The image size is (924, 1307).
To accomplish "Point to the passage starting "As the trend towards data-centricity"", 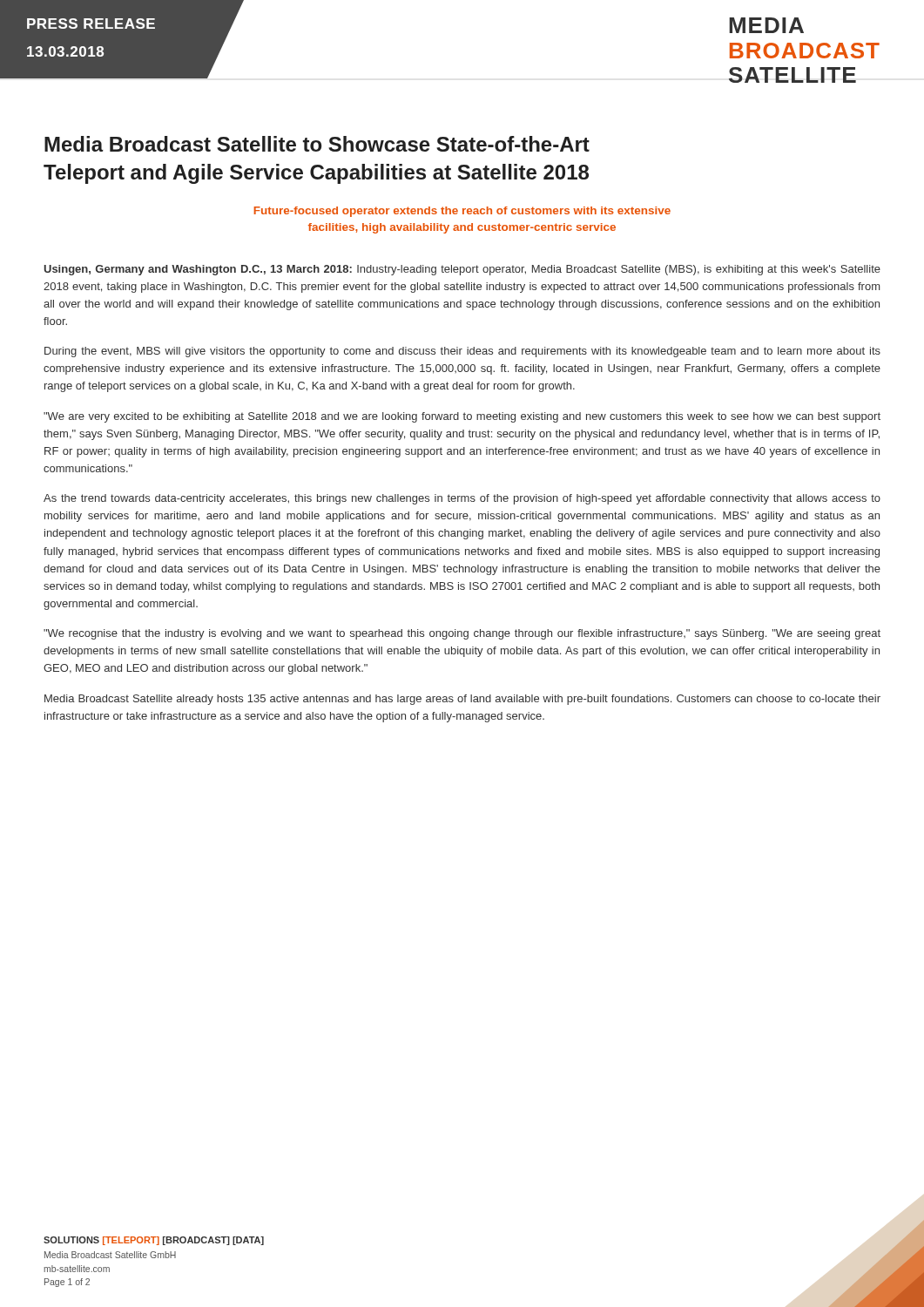I will pyautogui.click(x=462, y=551).
